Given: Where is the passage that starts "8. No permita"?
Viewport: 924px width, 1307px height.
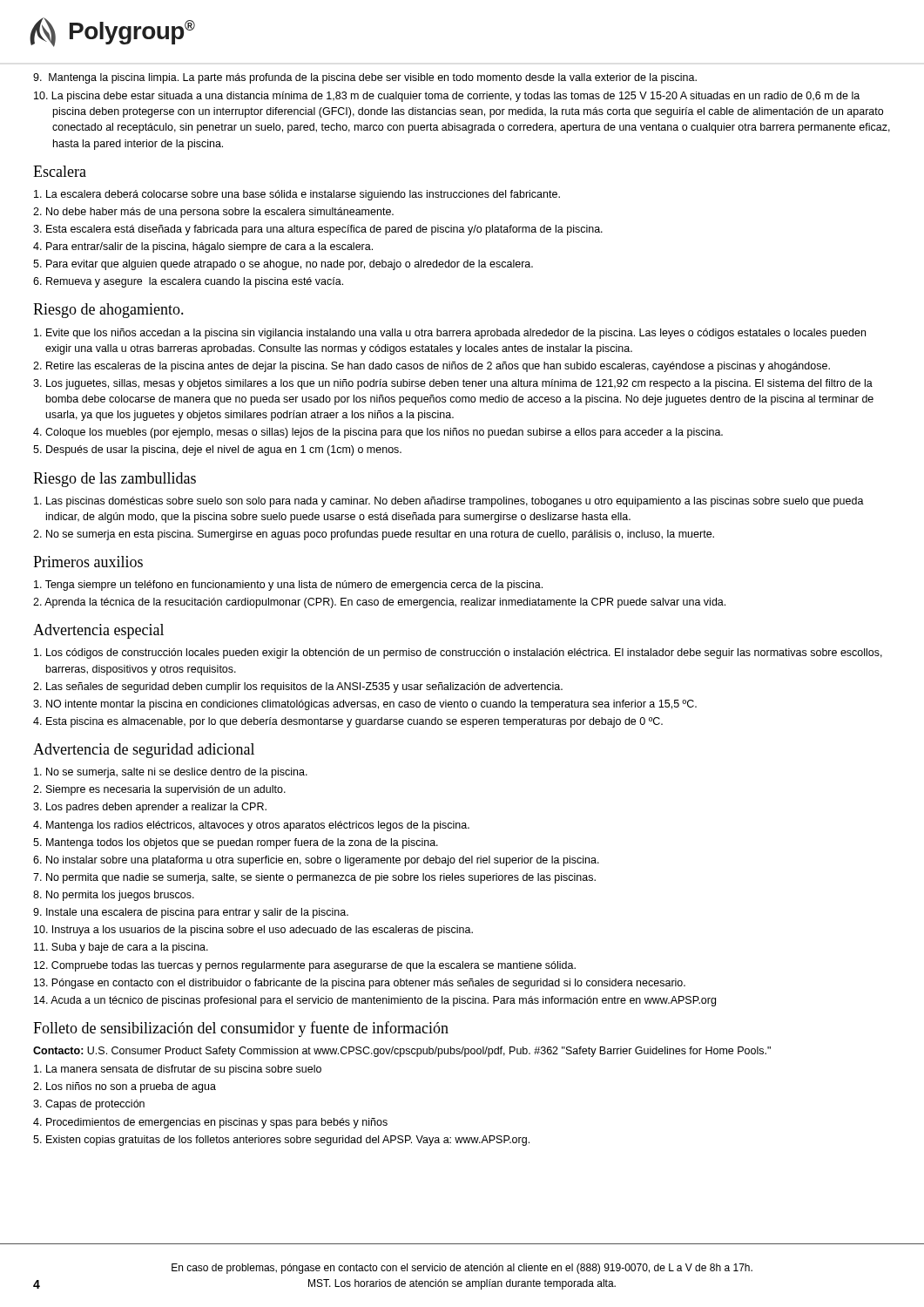Looking at the screenshot, I should pyautogui.click(x=114, y=895).
